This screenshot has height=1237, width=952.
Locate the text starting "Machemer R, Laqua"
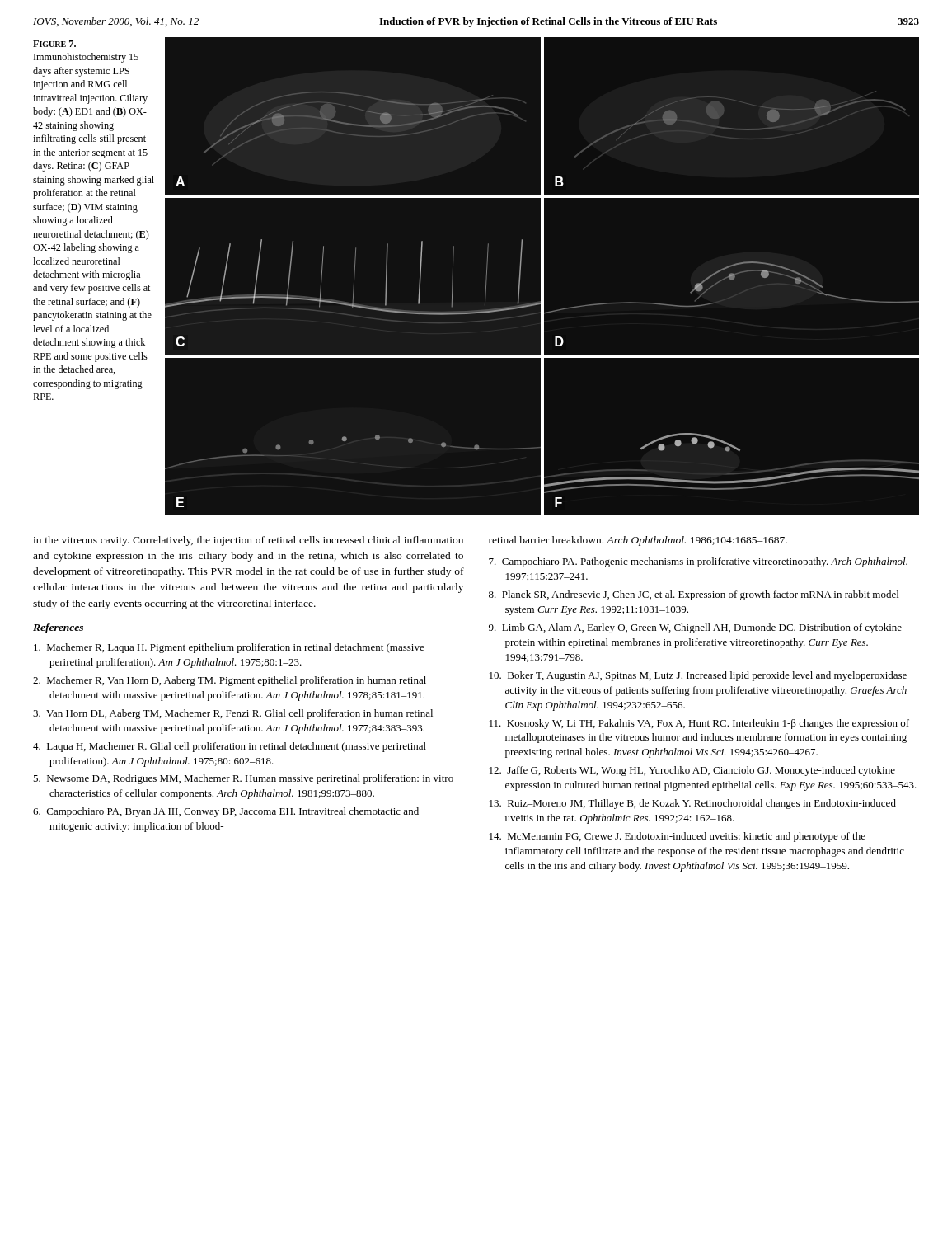coord(229,654)
